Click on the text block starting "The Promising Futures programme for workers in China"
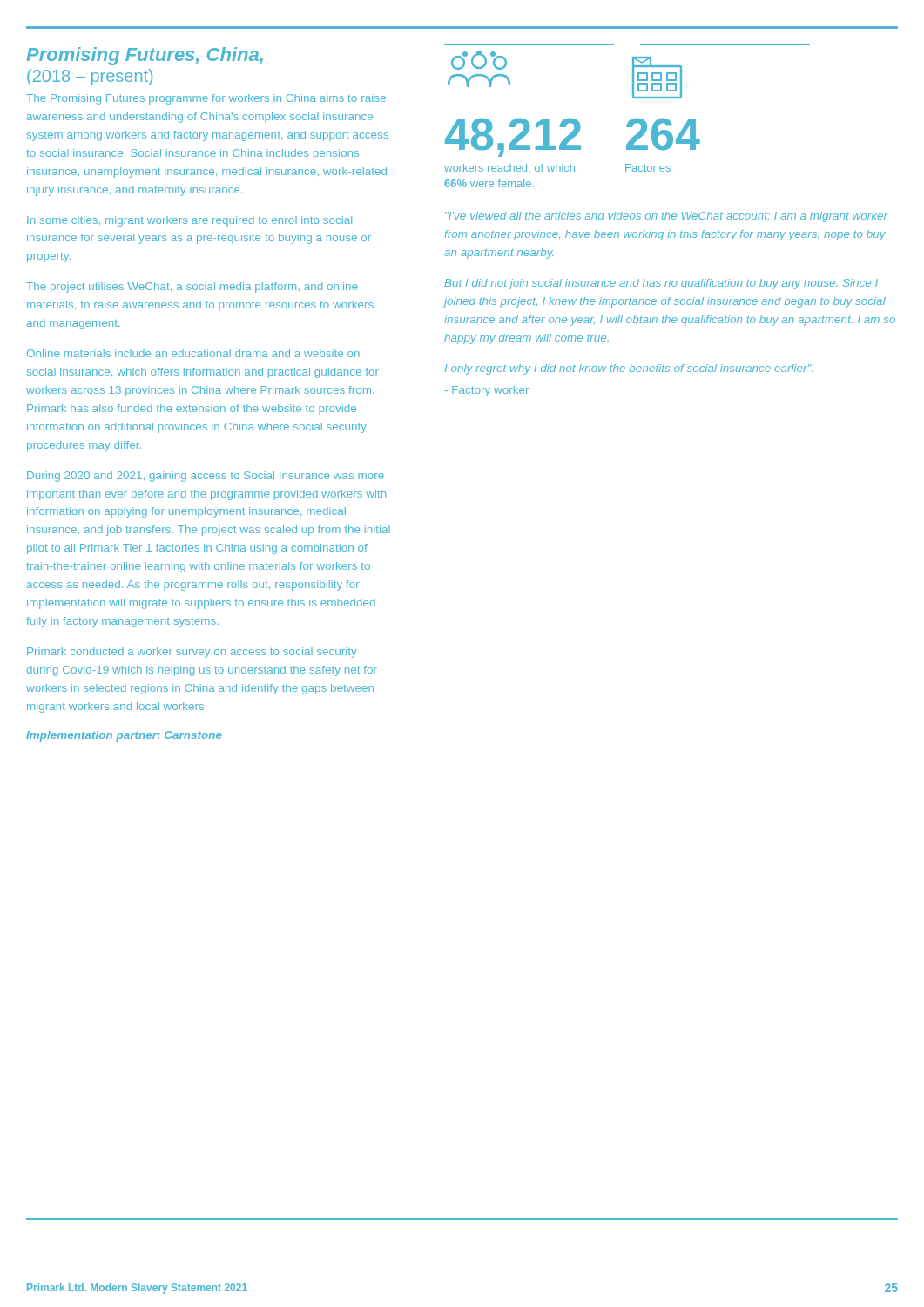 tap(207, 144)
